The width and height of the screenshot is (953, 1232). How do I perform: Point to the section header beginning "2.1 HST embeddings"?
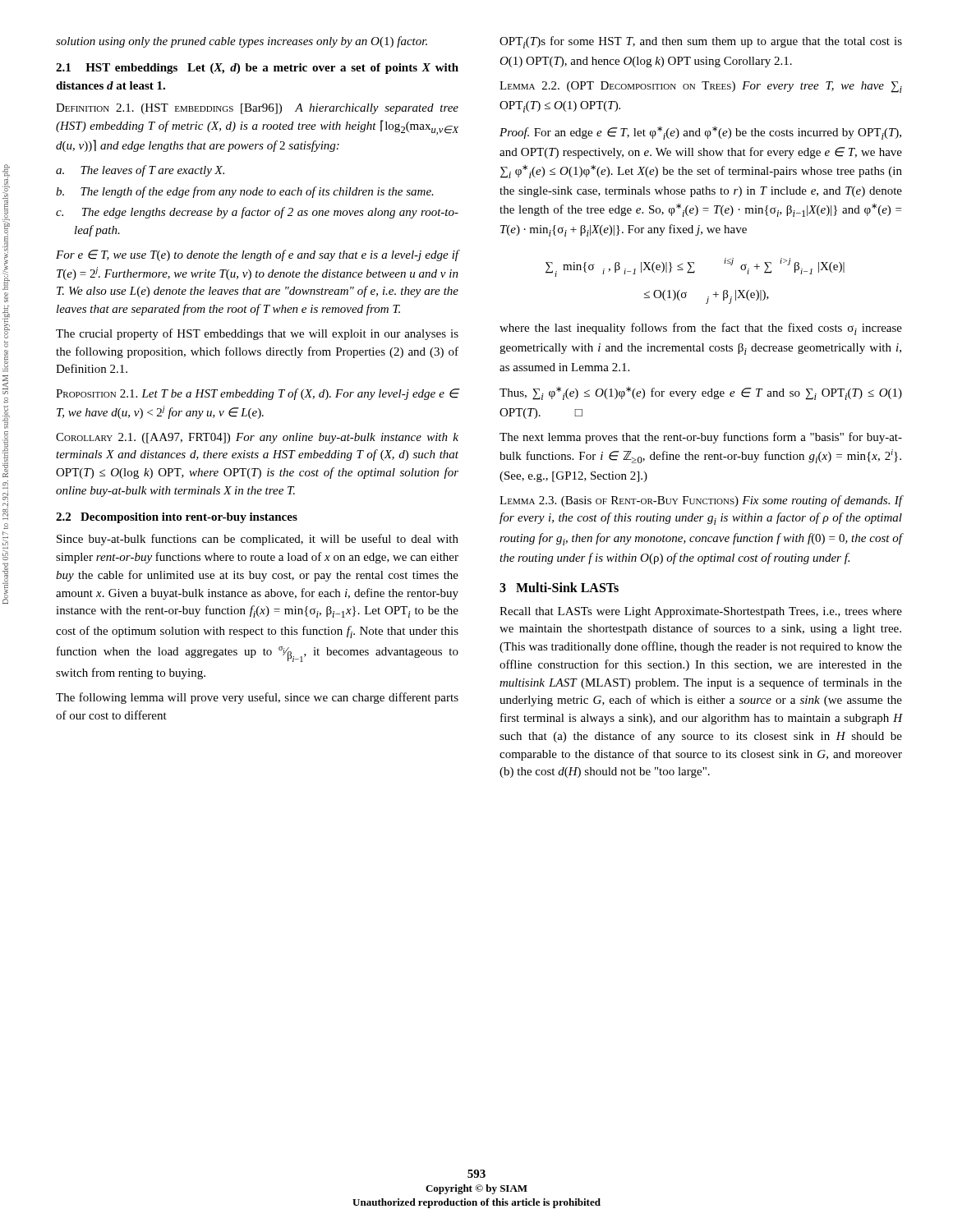[257, 77]
